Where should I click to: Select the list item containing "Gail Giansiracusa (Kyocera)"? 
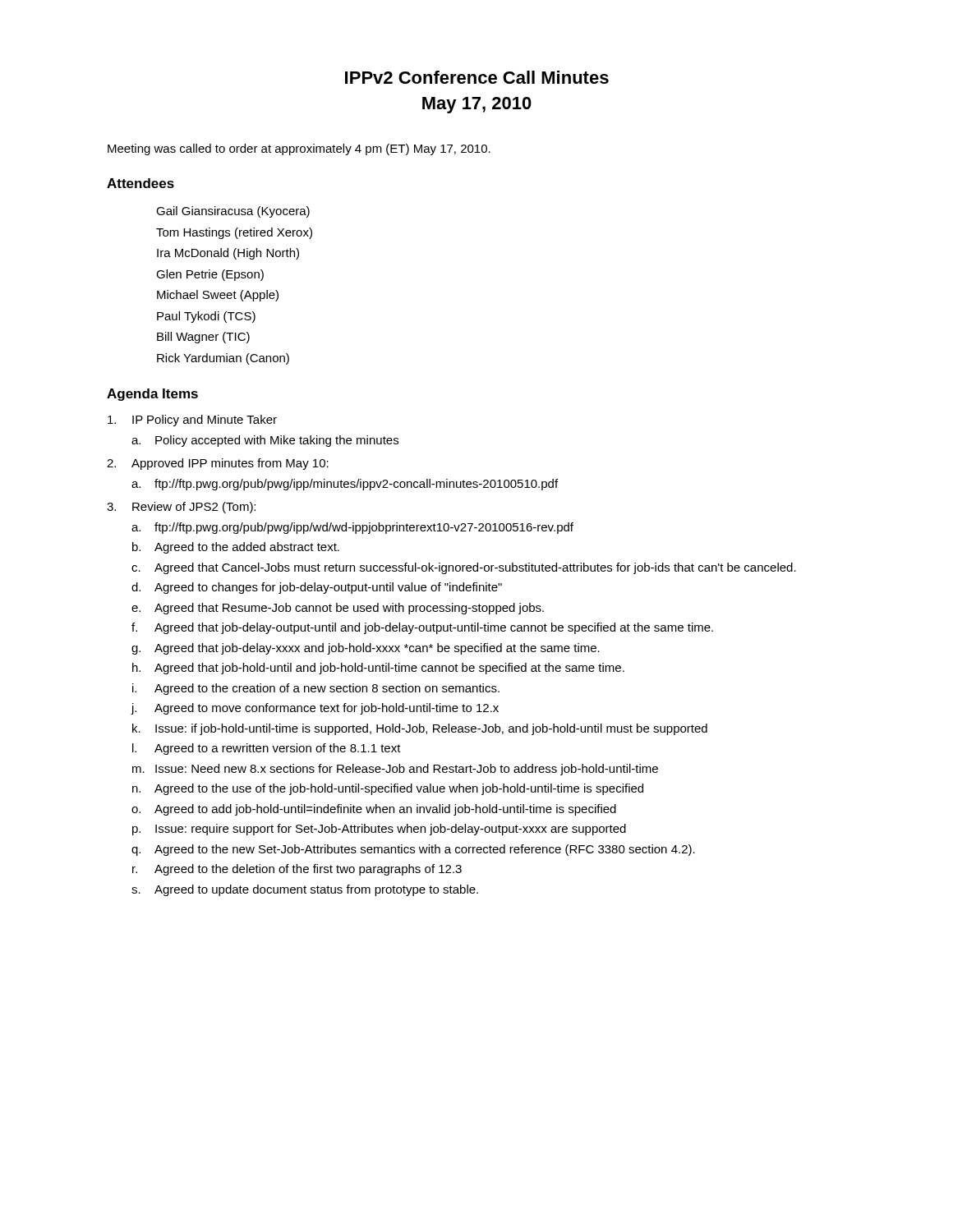pos(233,211)
